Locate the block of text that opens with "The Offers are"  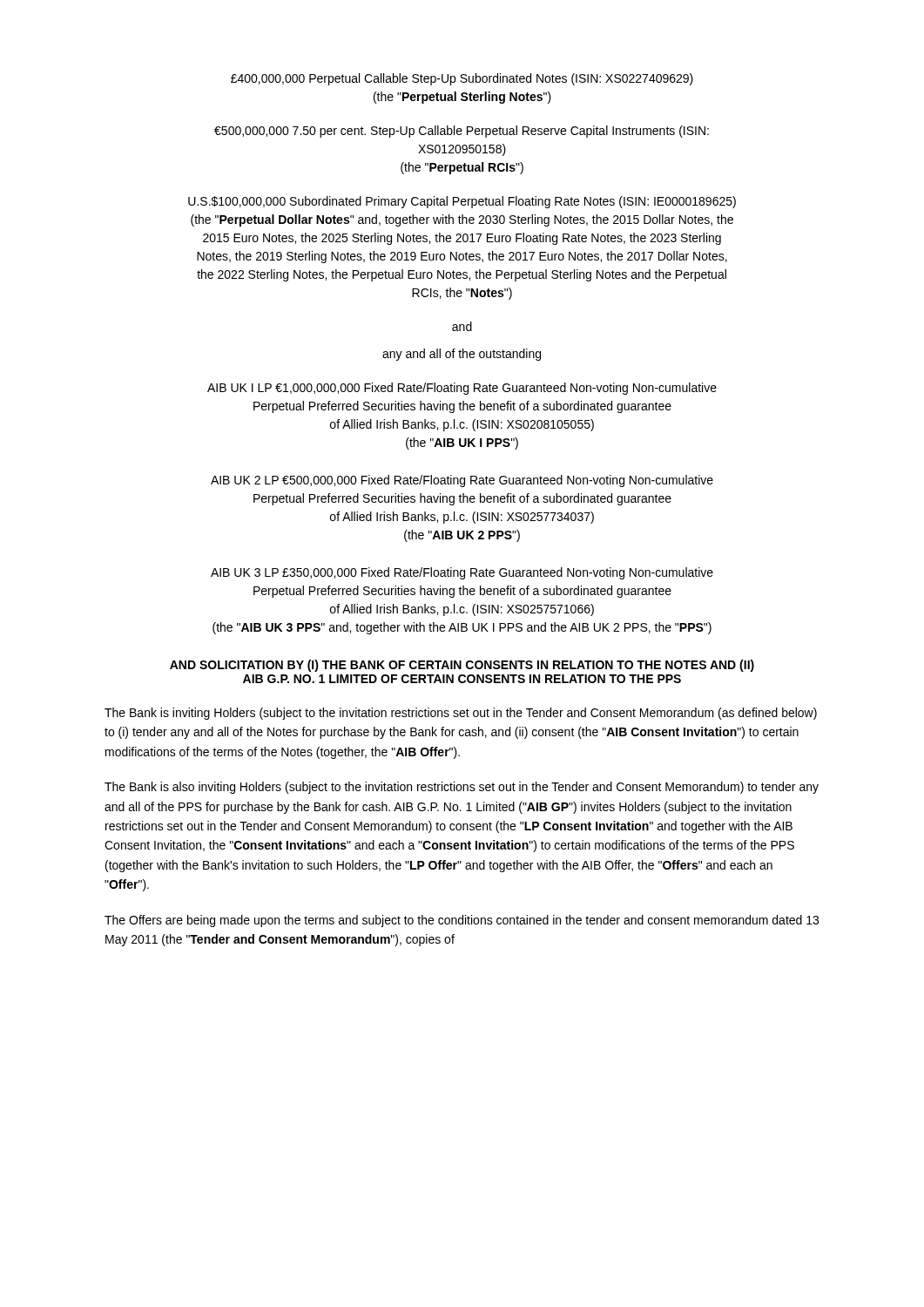pyautogui.click(x=462, y=929)
